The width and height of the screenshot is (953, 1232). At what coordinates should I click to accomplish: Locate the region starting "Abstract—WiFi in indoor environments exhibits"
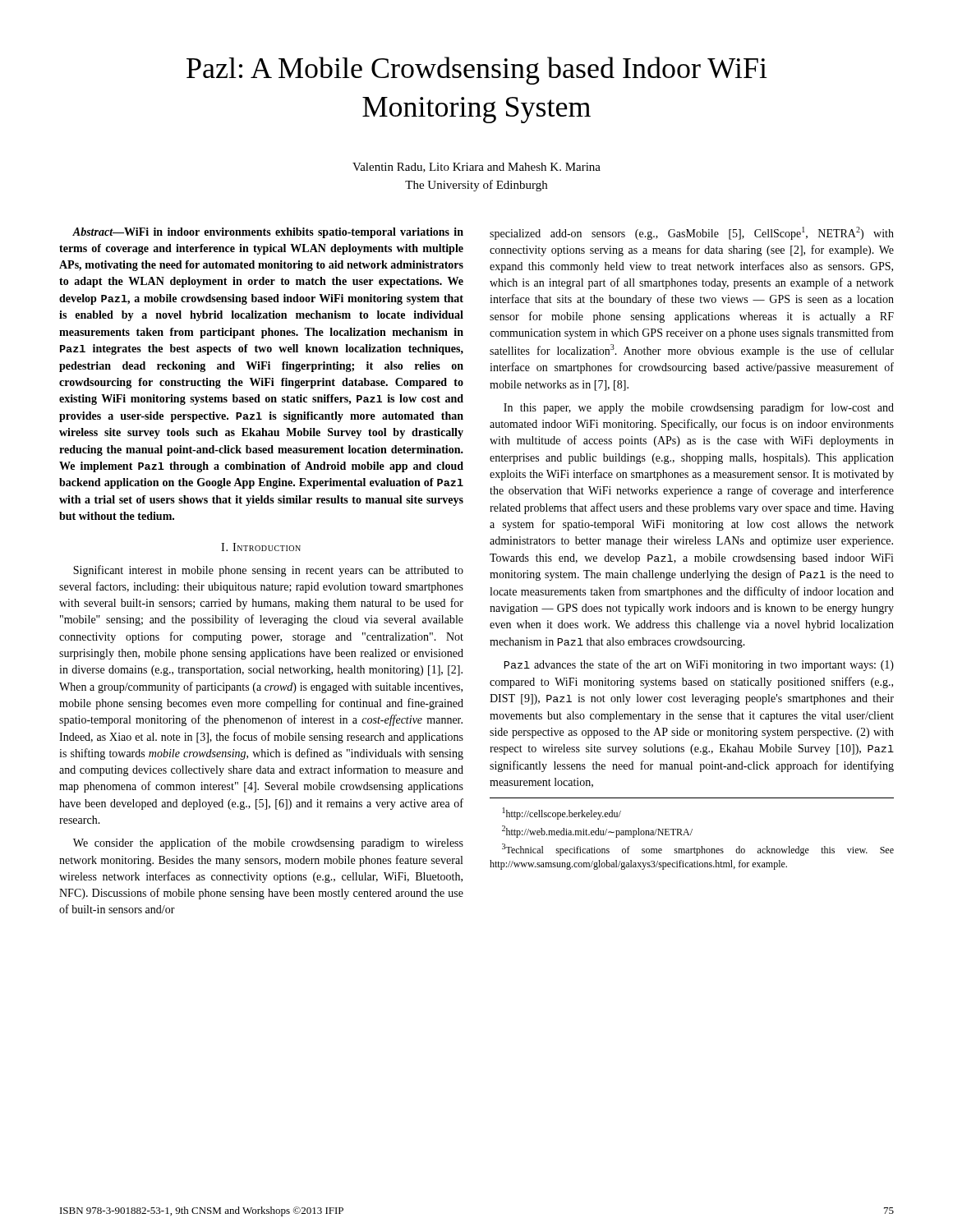261,375
